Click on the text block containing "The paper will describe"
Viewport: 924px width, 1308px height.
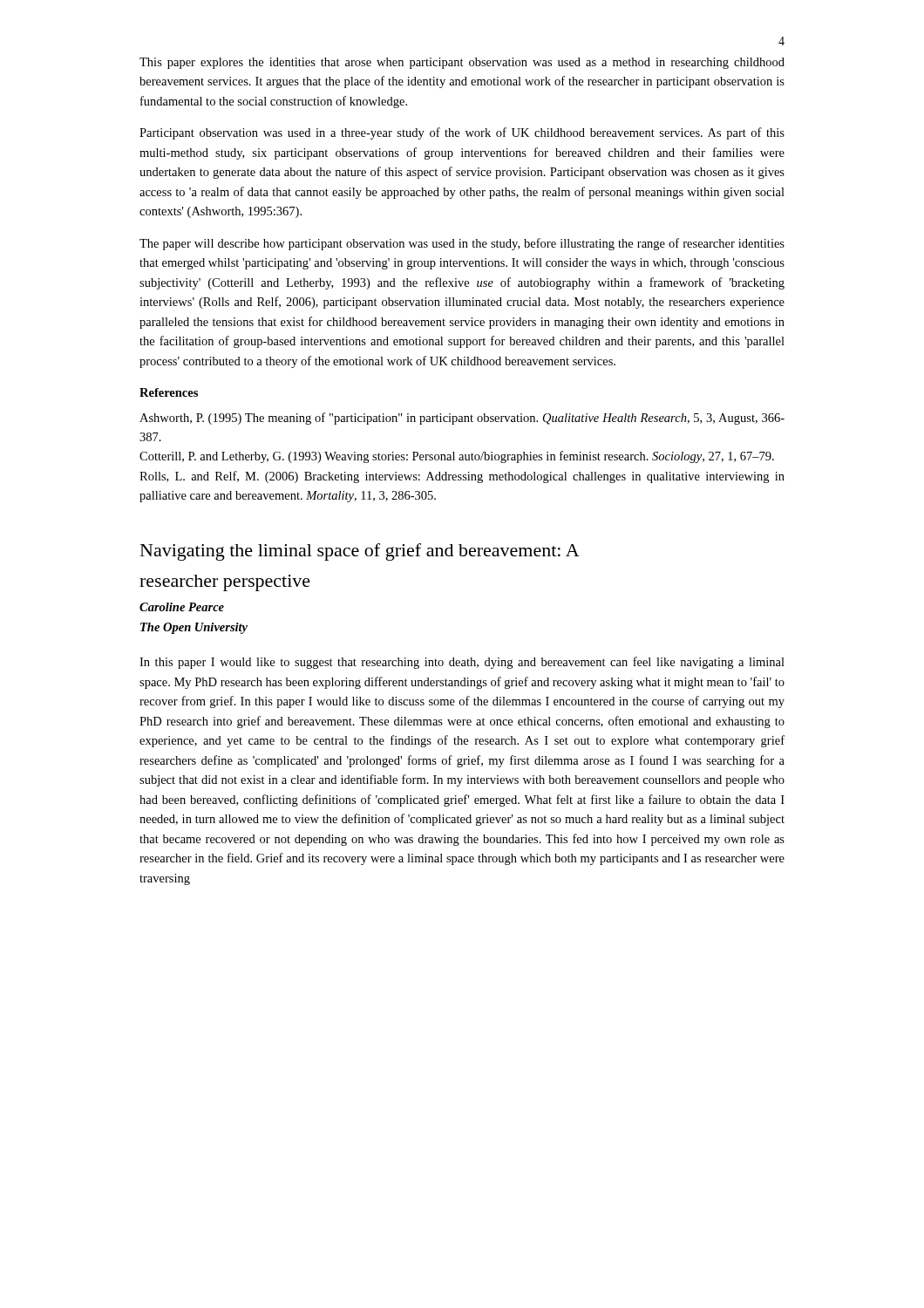pos(462,302)
